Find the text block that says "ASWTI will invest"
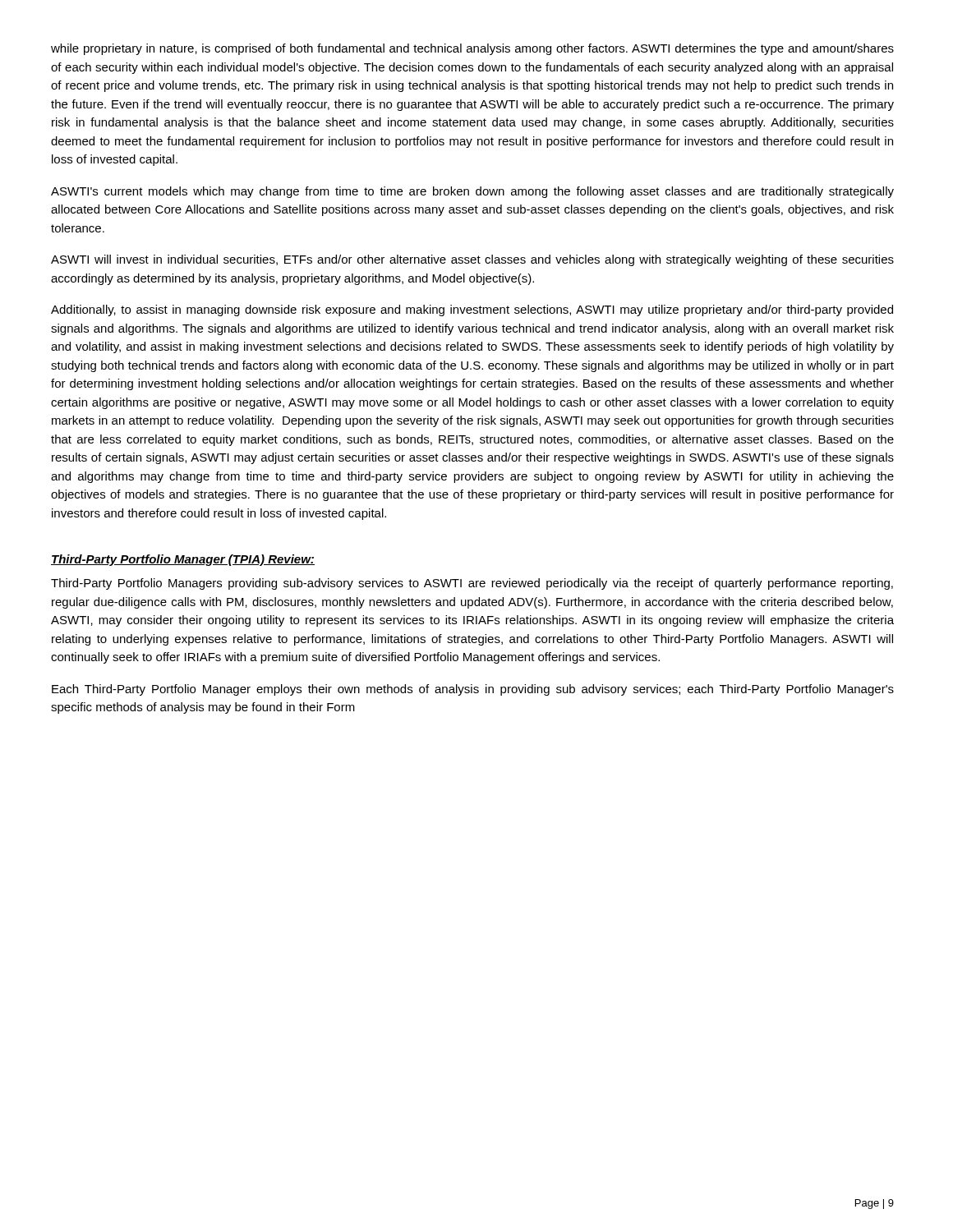The width and height of the screenshot is (953, 1232). click(472, 268)
